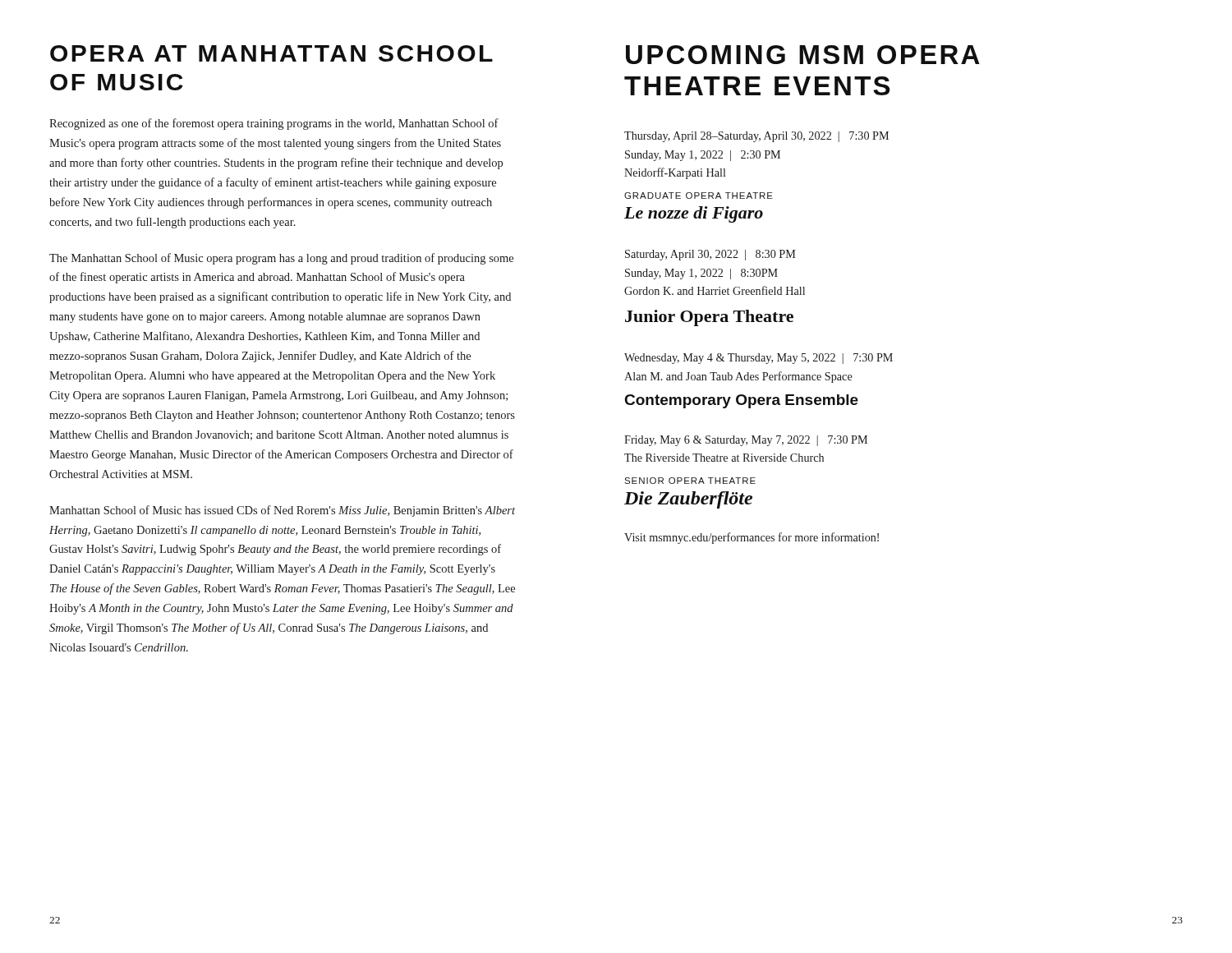Navigate to the passage starting "Visit msmnyc.edu/performances for more"
The image size is (1232, 953).
tap(752, 537)
